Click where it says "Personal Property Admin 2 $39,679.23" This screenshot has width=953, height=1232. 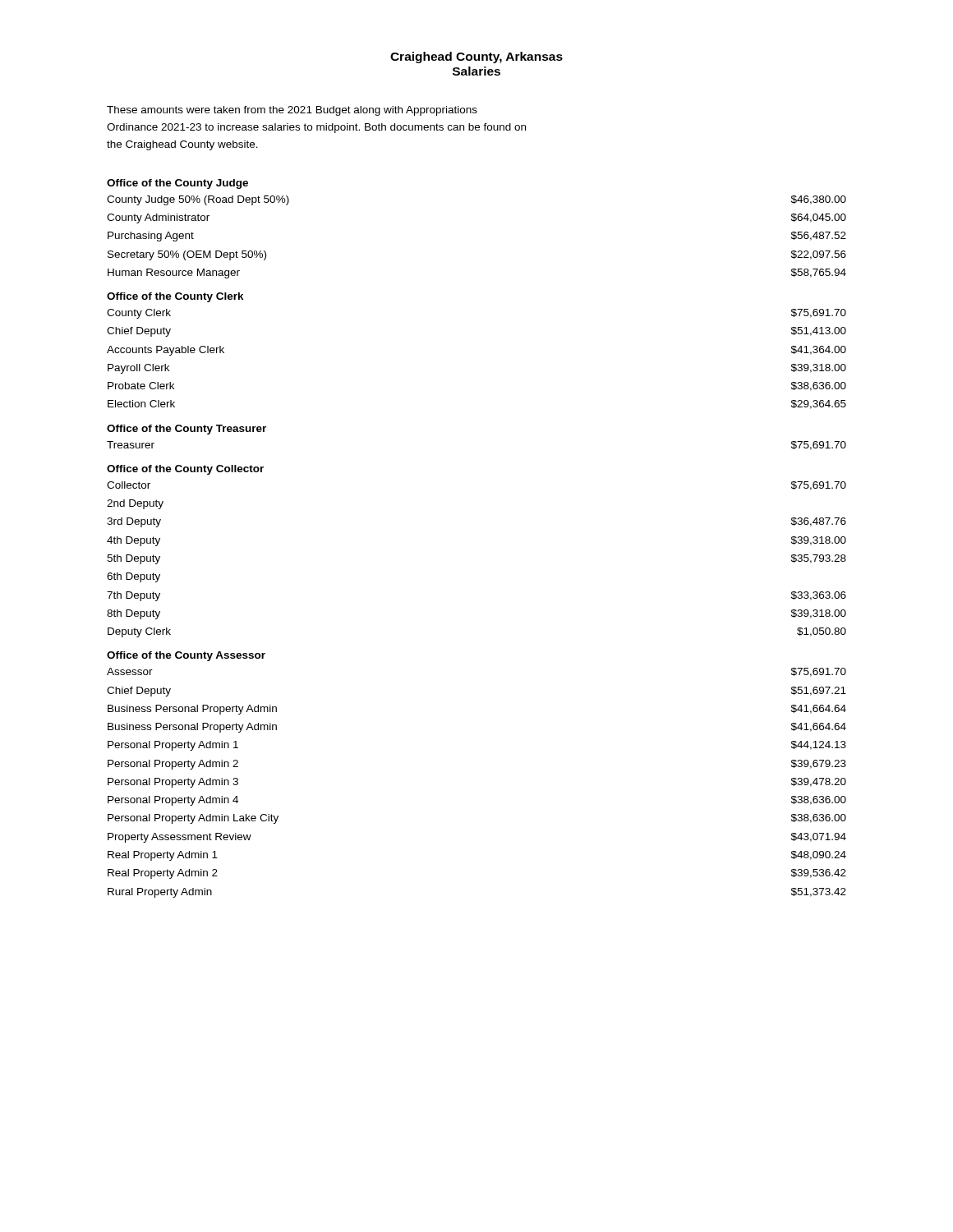175,764
